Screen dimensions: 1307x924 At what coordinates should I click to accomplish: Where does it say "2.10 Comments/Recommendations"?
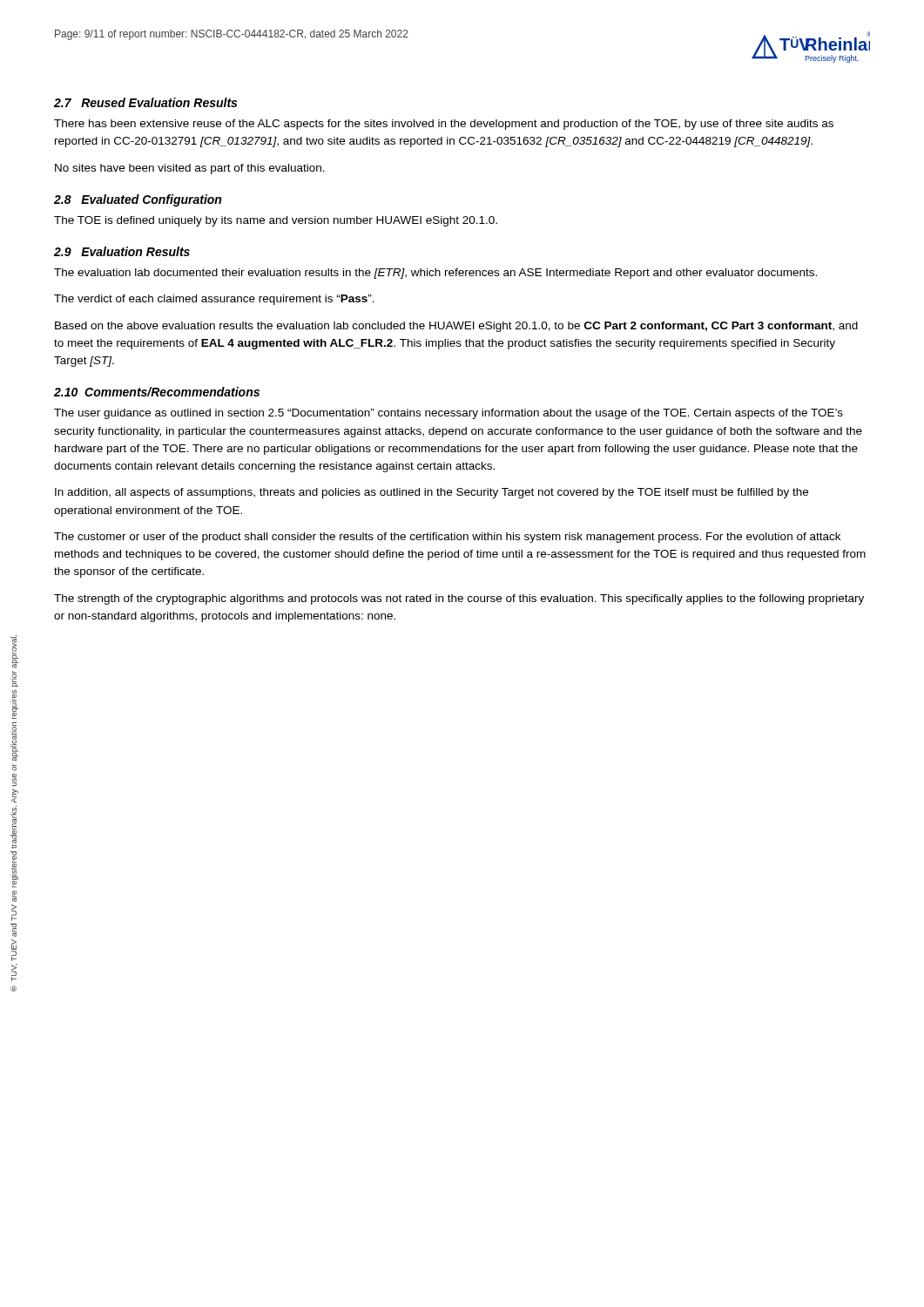[x=157, y=392]
